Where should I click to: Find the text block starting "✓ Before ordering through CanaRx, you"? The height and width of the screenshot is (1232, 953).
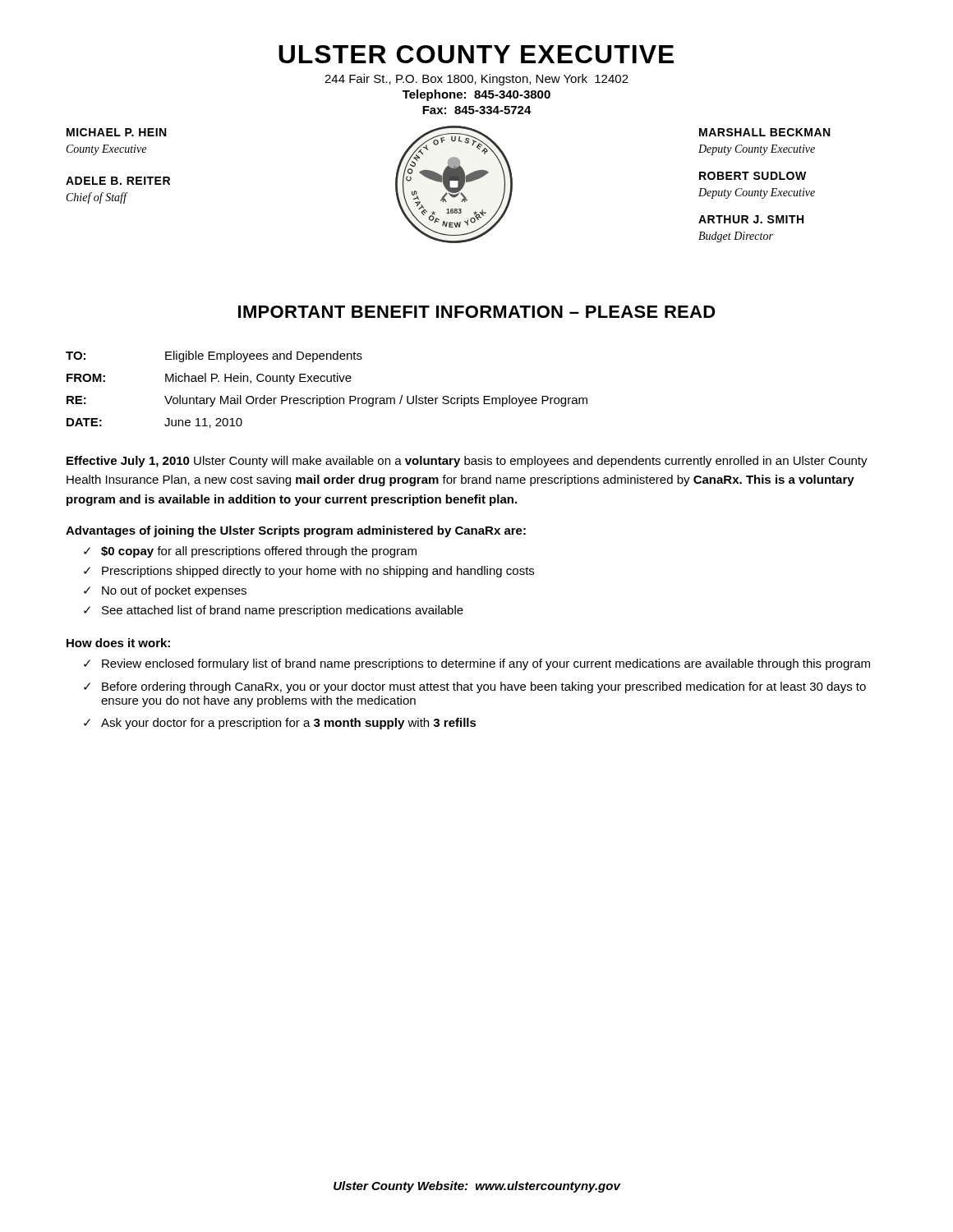[485, 693]
